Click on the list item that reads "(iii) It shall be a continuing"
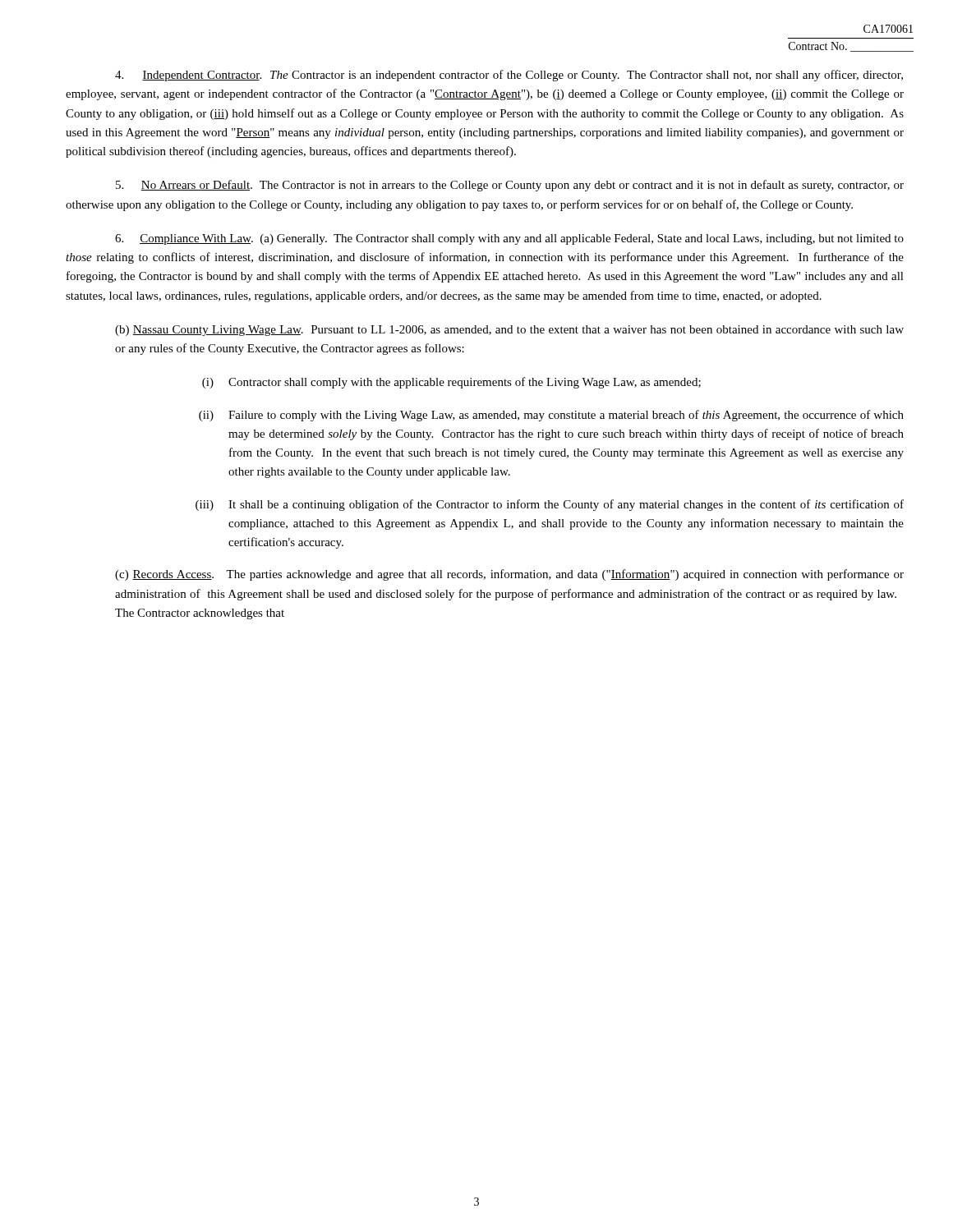Viewport: 953px width, 1232px height. click(534, 524)
